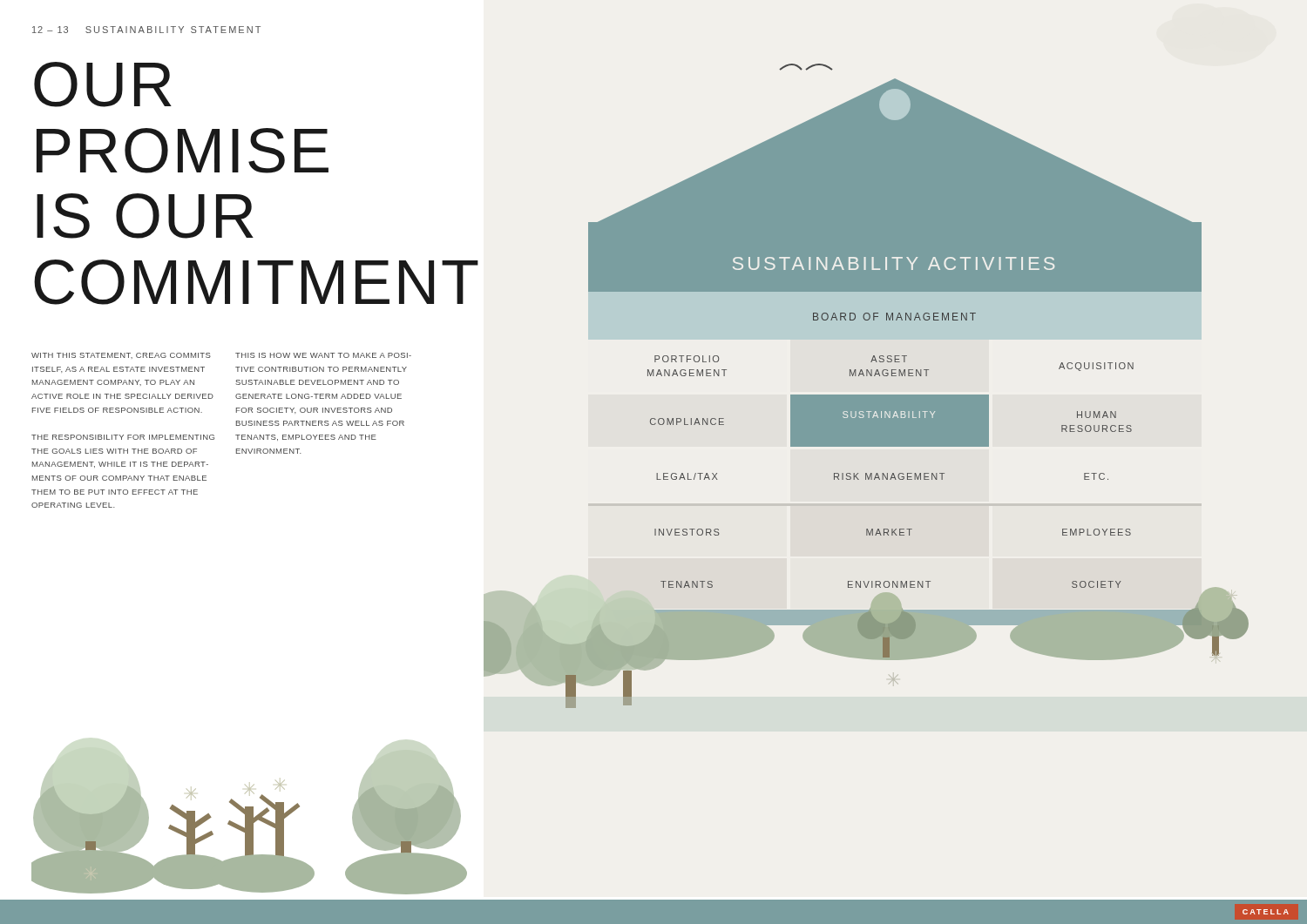Locate the title with the text "OUR PROMISEIS OURCOMMITMENT"
This screenshot has height=924, width=1307.
click(258, 184)
